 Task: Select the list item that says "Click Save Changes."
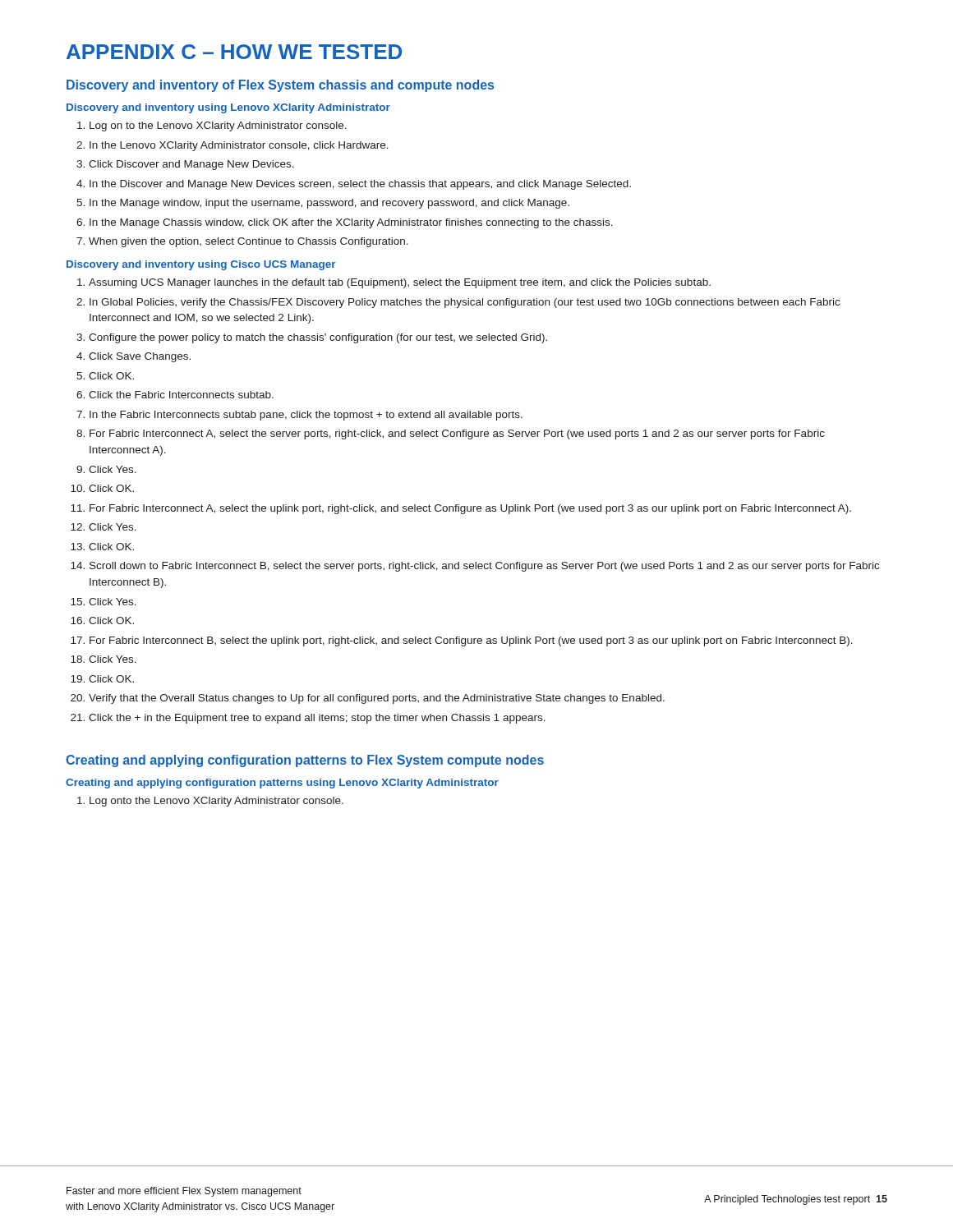coord(140,356)
